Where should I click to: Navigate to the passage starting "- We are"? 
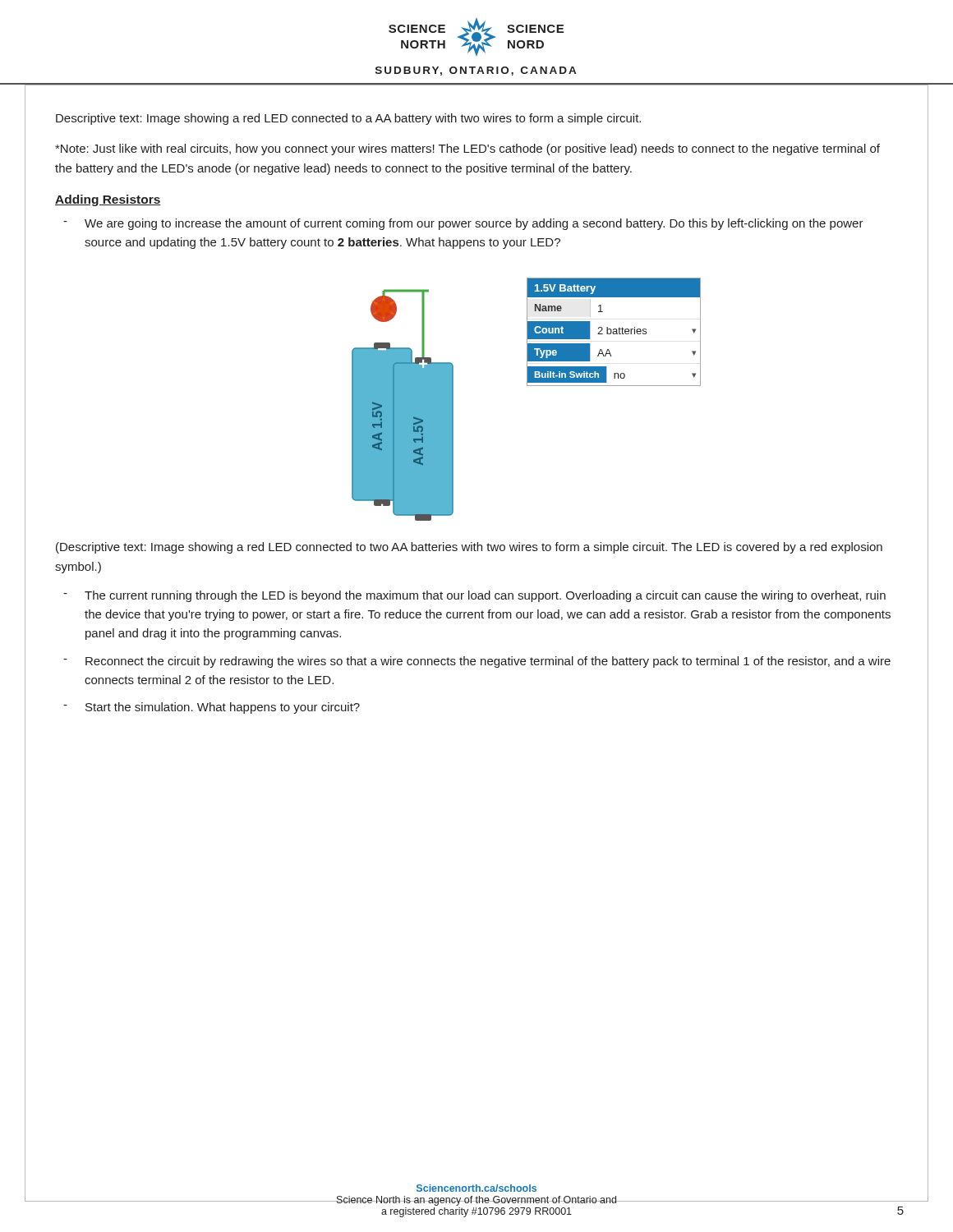[481, 232]
